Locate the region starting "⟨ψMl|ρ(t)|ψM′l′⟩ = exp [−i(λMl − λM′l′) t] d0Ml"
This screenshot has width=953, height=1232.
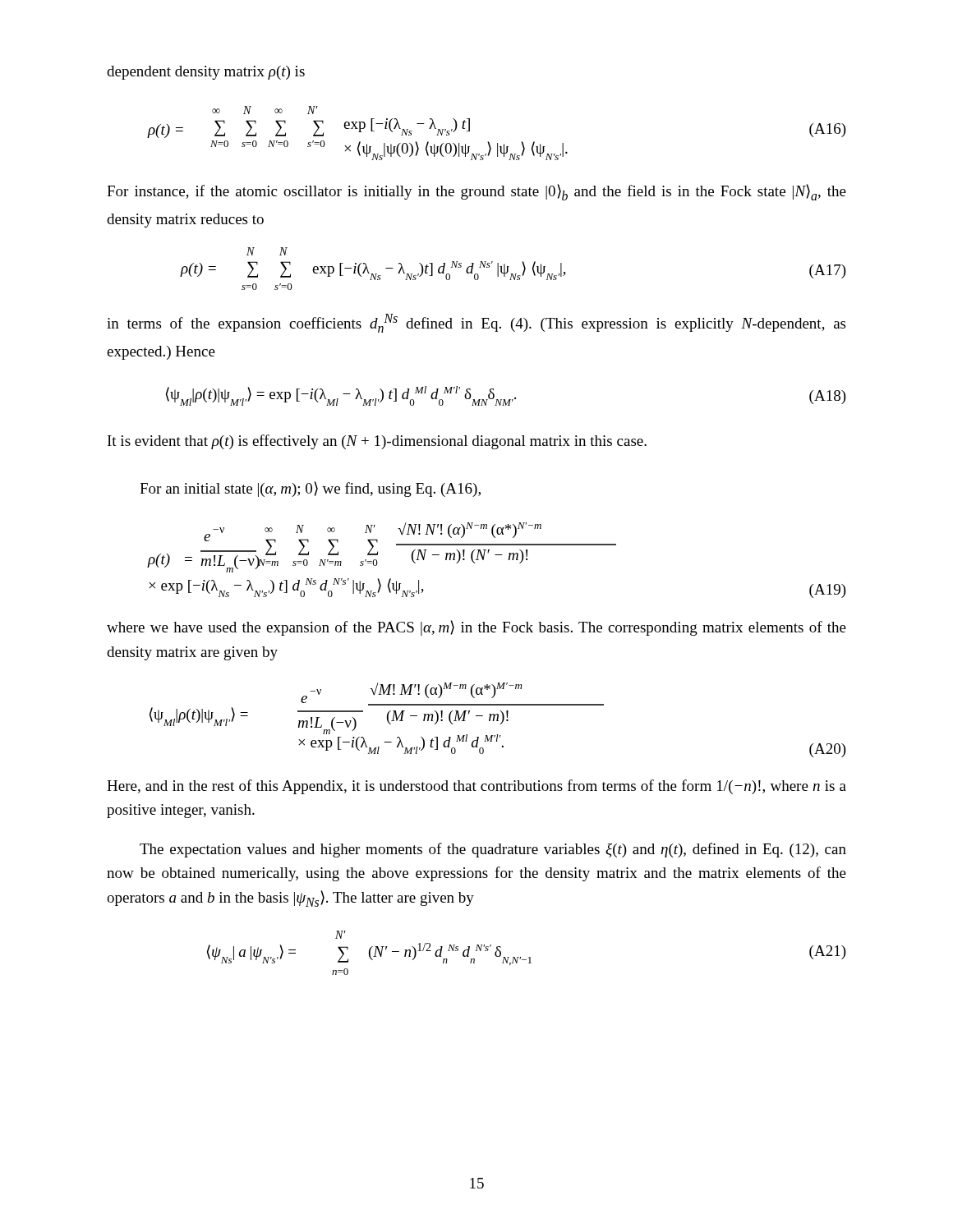(x=501, y=396)
